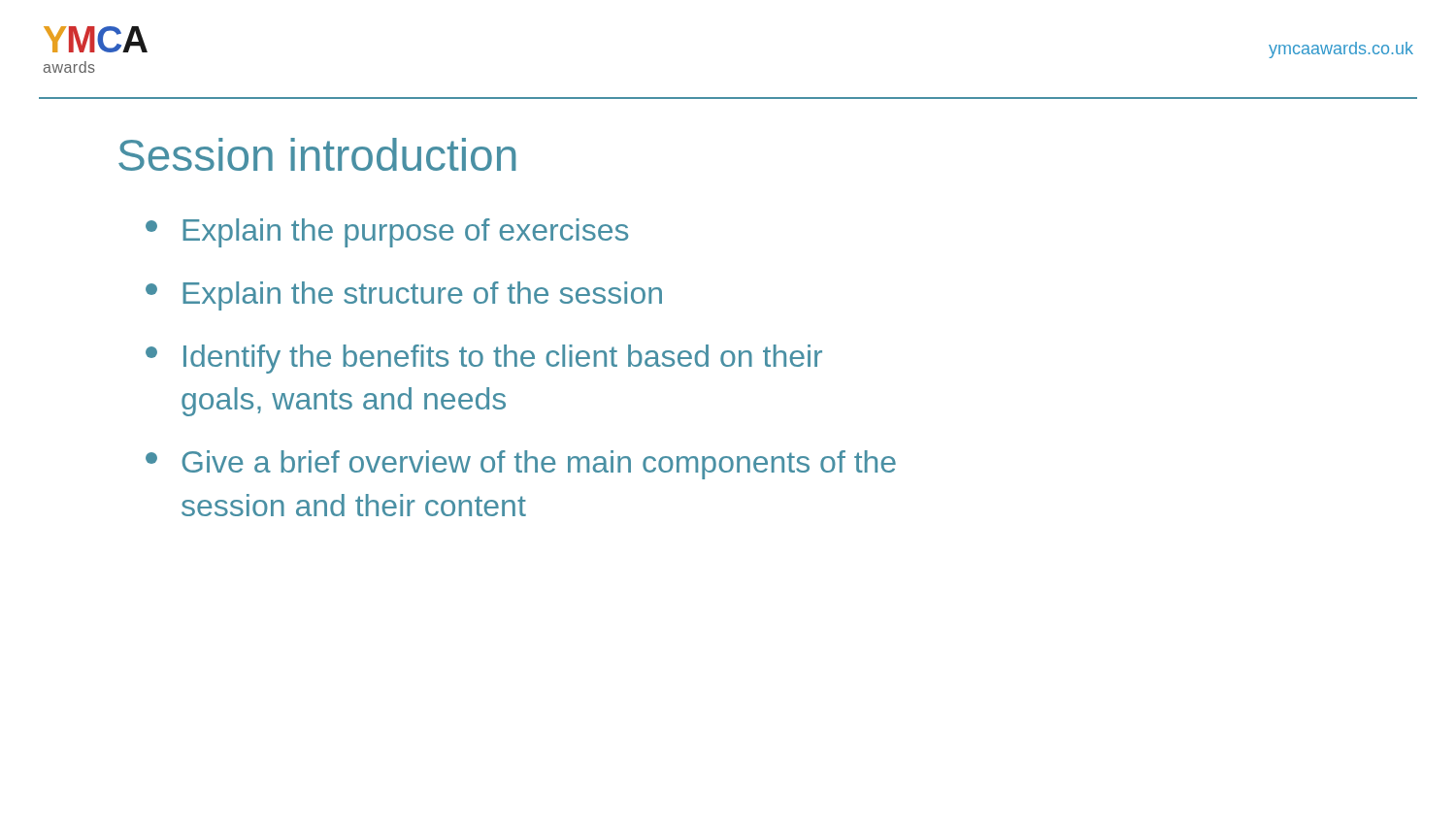Select the region starting "Identify the benefits to"
Image resolution: width=1456 pixels, height=819 pixels.
pos(762,378)
